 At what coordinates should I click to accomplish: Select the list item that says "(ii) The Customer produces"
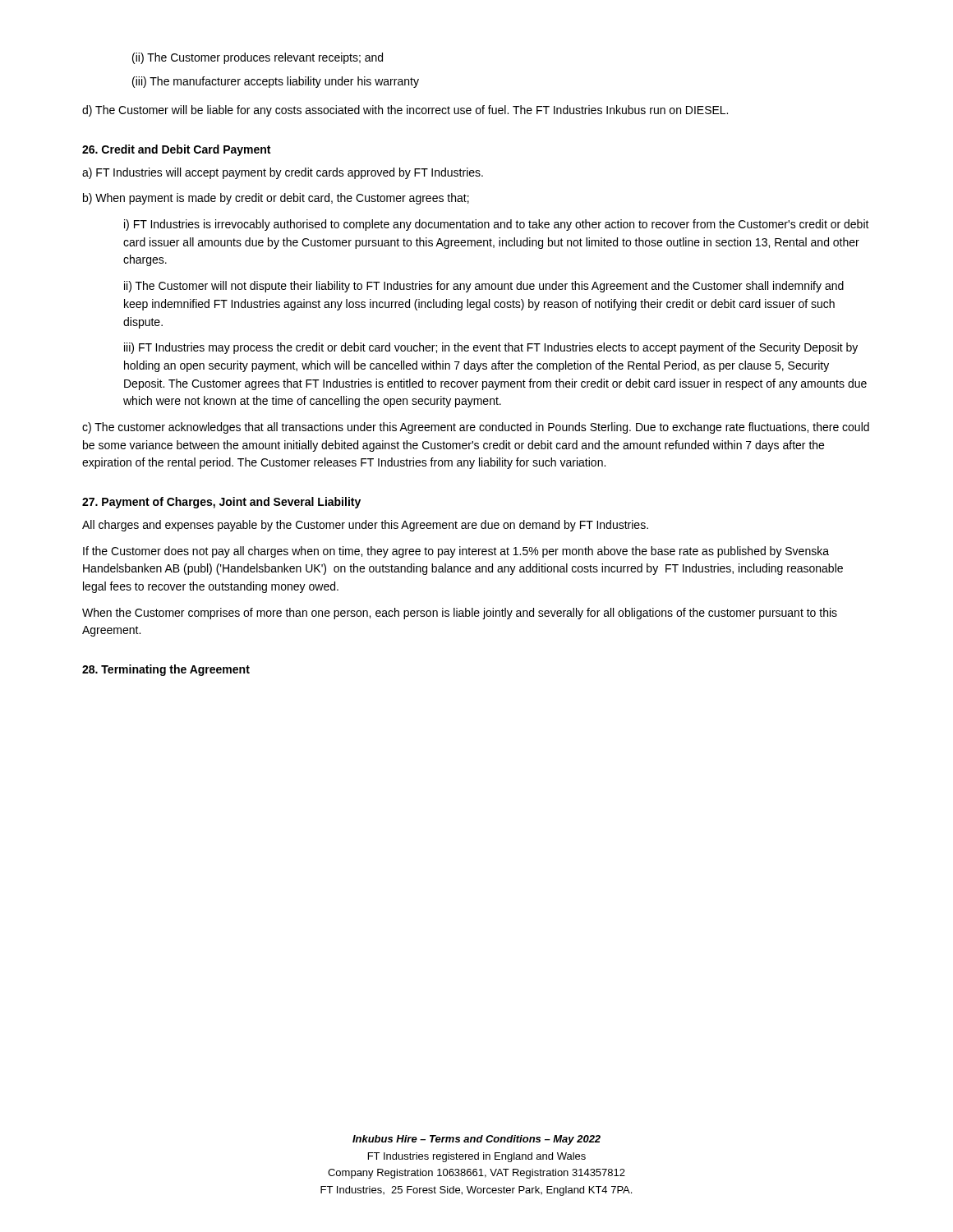click(258, 57)
